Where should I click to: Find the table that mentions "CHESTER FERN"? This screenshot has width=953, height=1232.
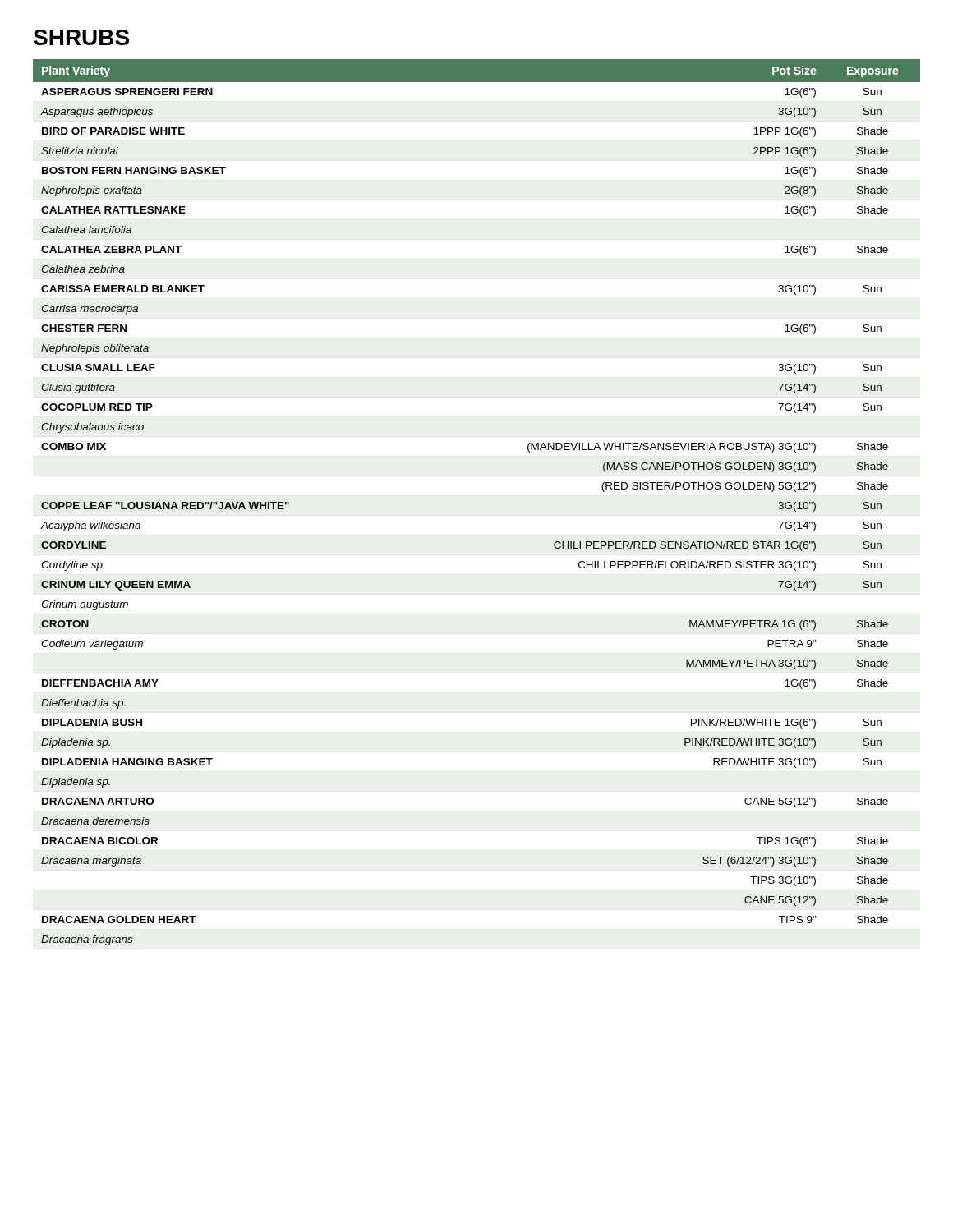[x=476, y=504]
